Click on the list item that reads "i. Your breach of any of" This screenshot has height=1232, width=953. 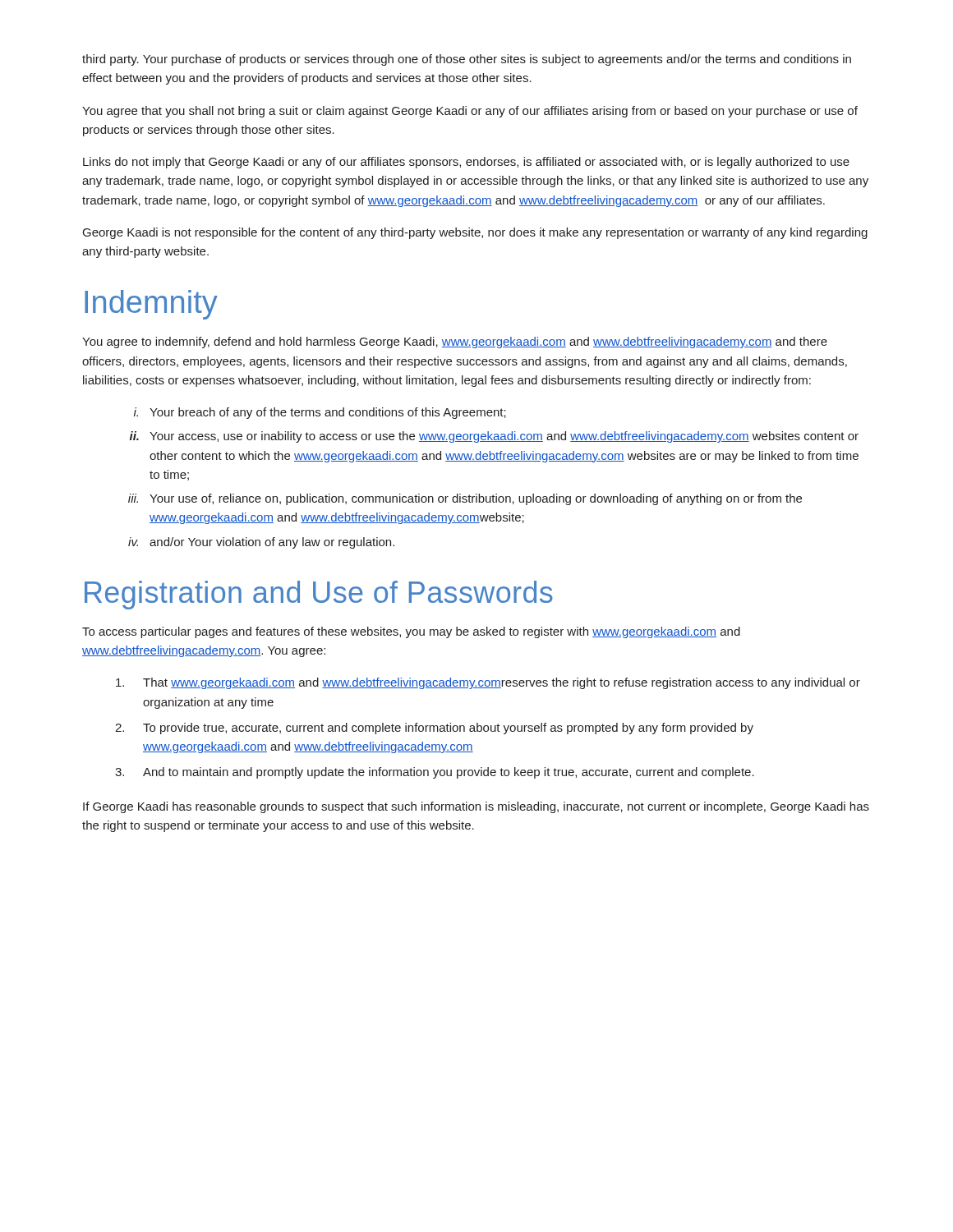click(x=493, y=412)
